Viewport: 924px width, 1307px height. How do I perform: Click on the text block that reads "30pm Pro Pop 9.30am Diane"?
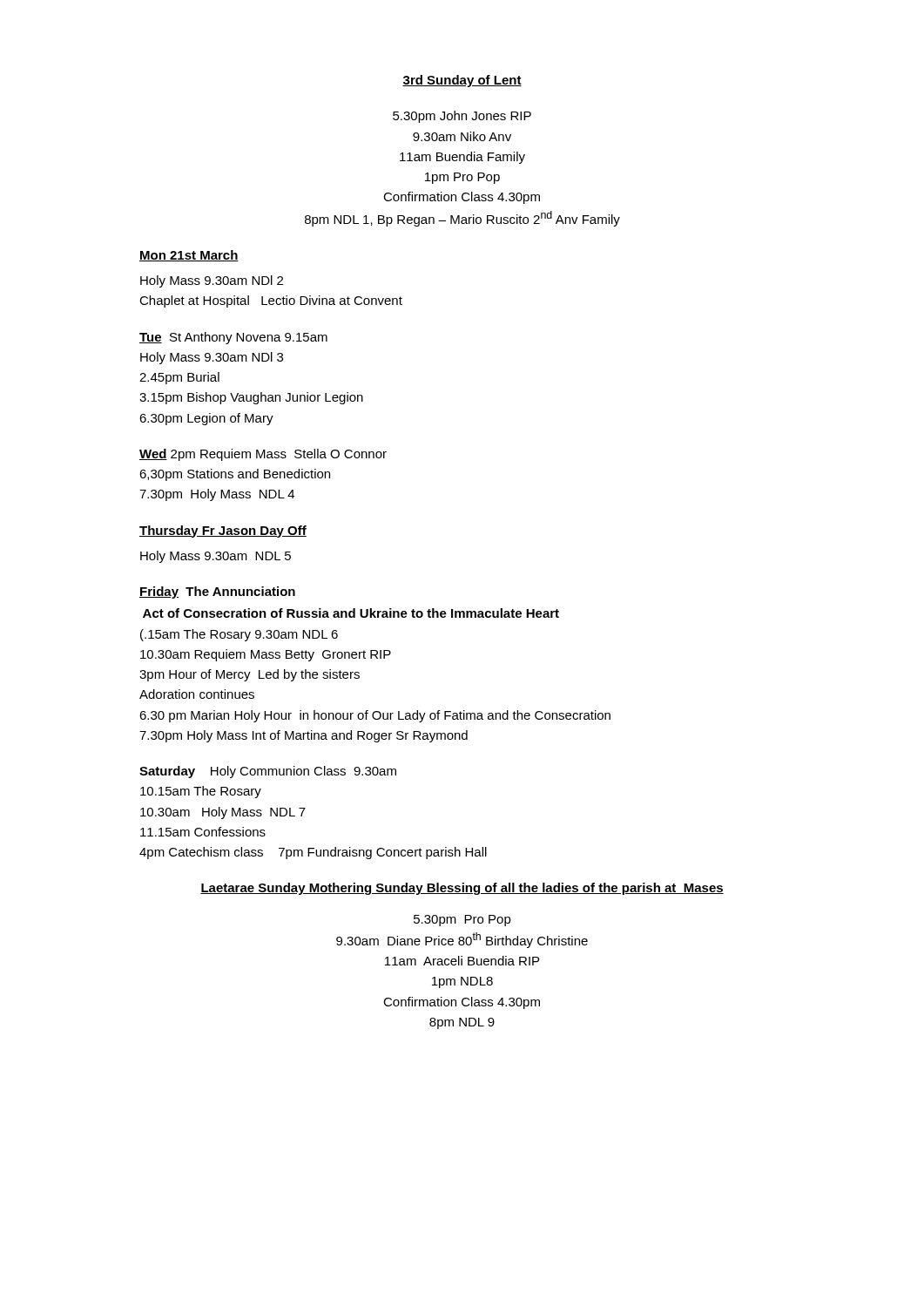click(x=462, y=970)
